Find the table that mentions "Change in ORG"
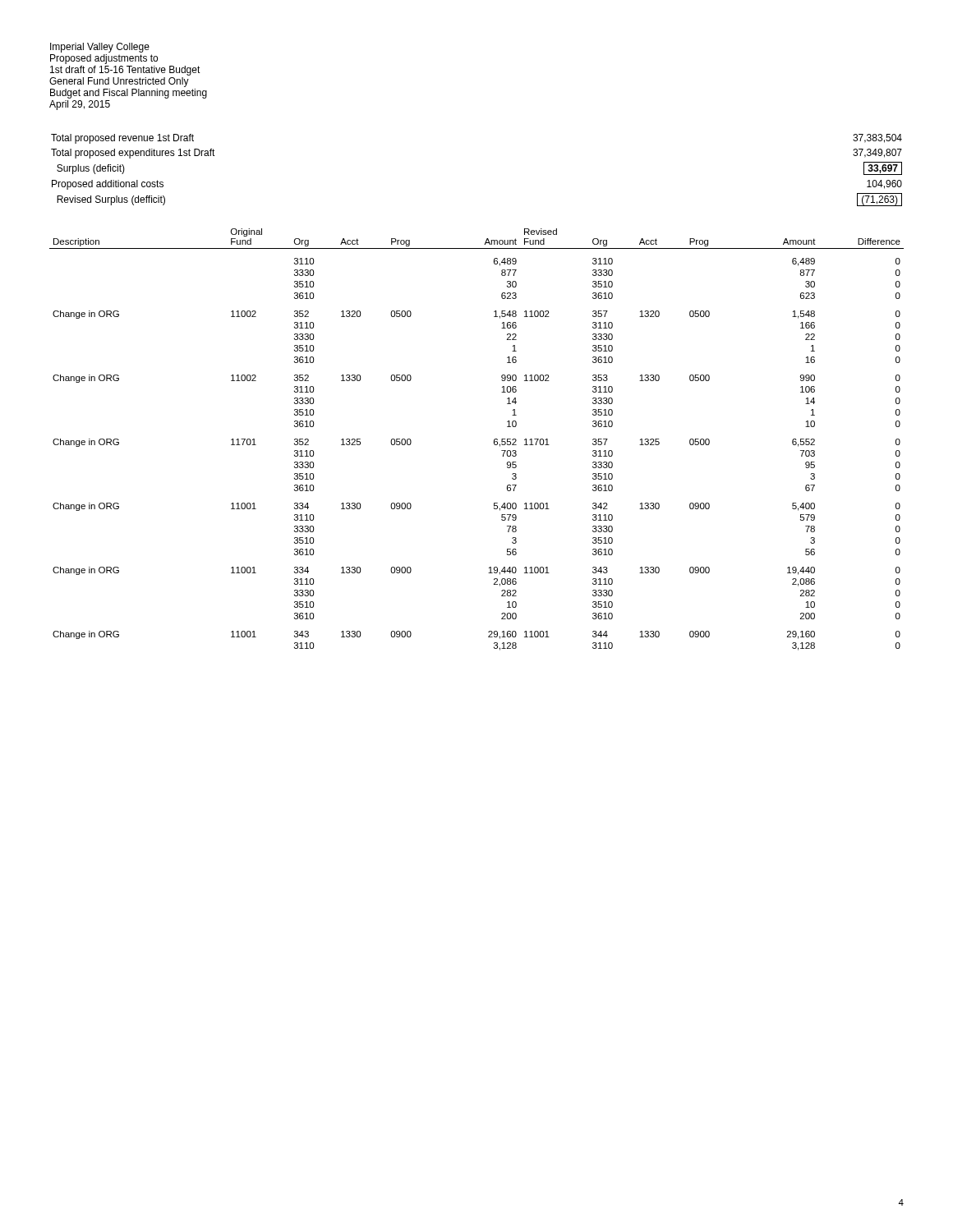The height and width of the screenshot is (1232, 953). (476, 438)
